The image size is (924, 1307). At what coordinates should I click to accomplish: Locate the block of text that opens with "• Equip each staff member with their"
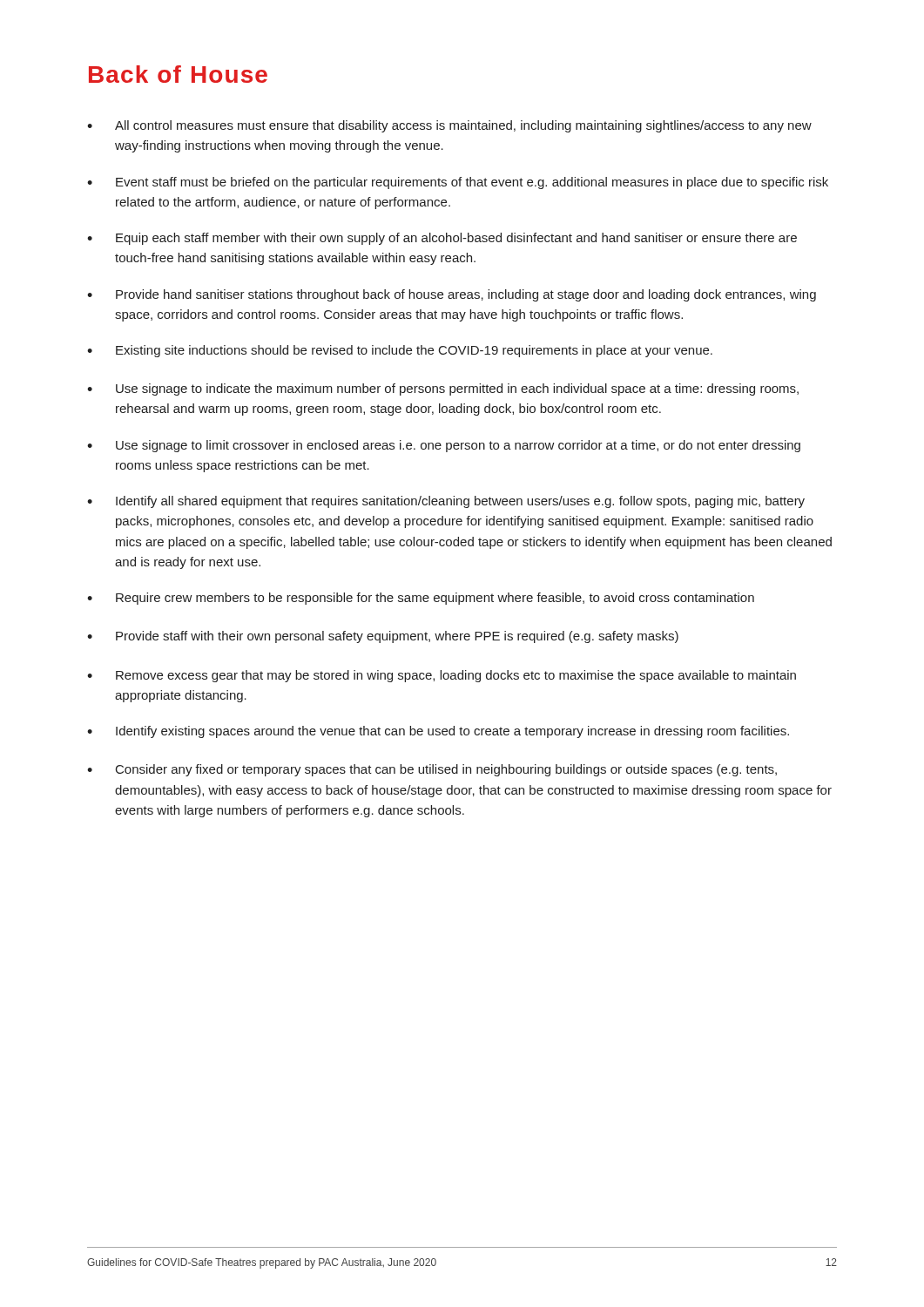(462, 248)
